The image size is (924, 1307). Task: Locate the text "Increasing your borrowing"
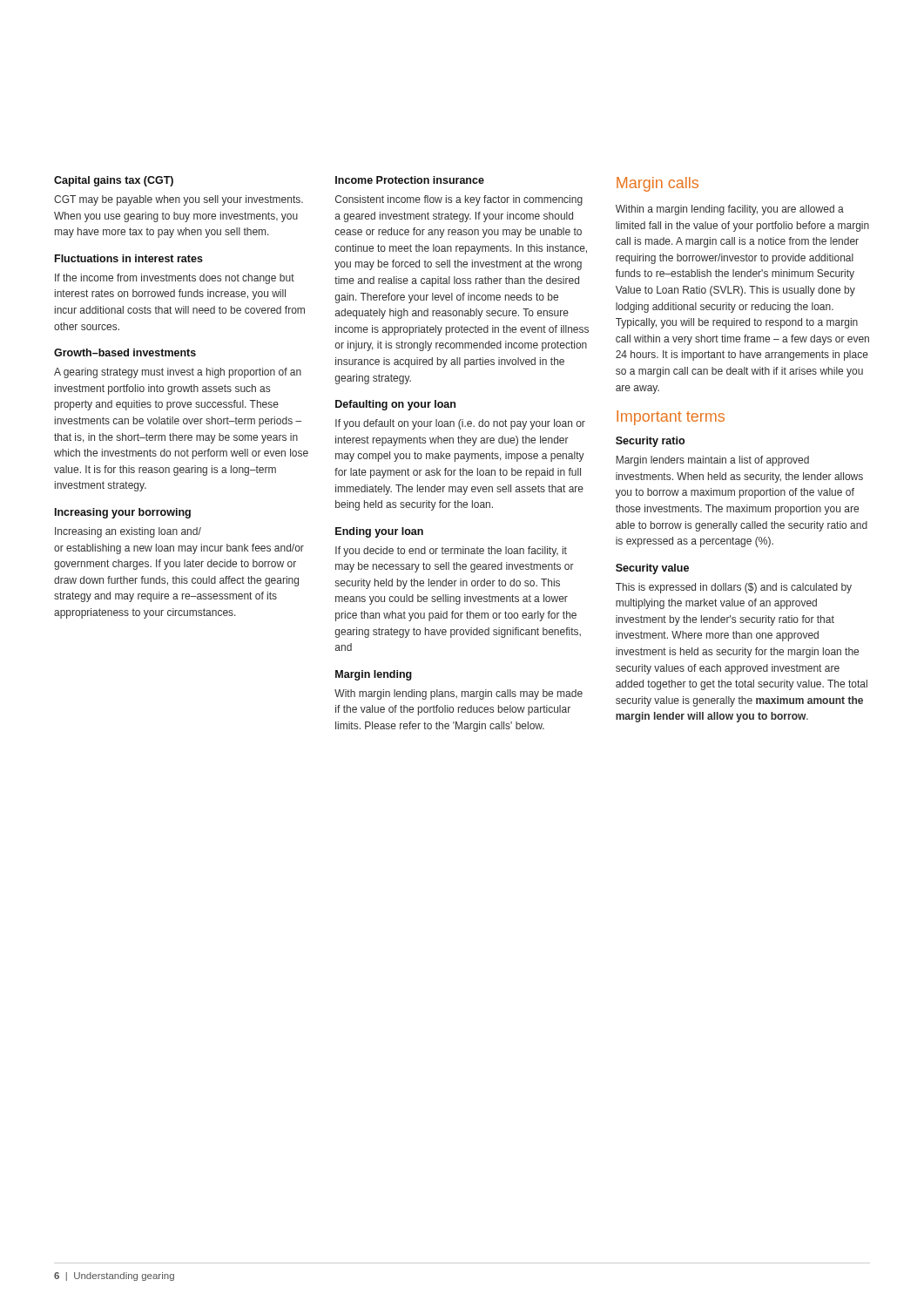coord(181,512)
